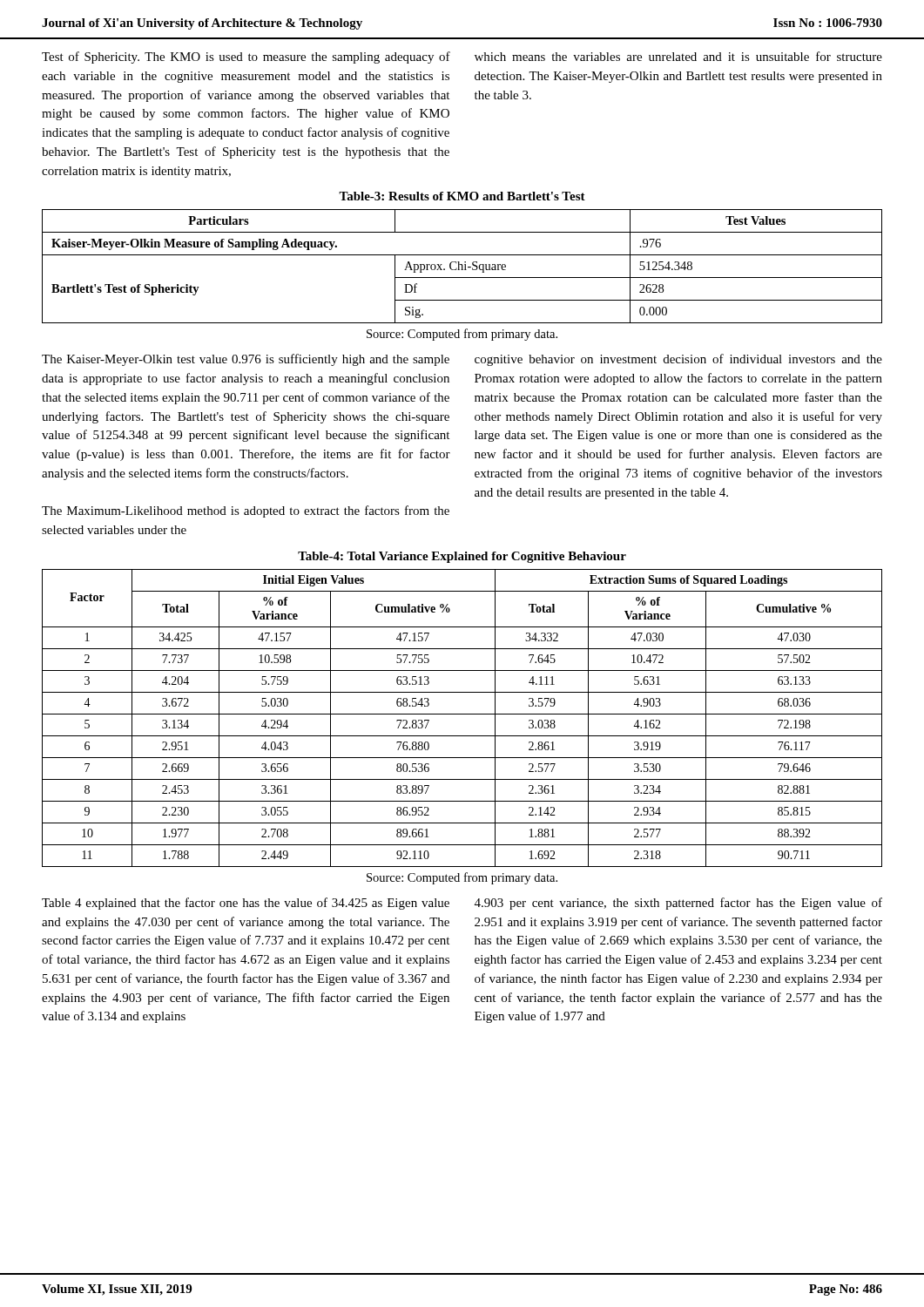The height and width of the screenshot is (1307, 924).
Task: Select the text block that reads "The Kaiser-Meyer-Olkin test value"
Action: [246, 445]
